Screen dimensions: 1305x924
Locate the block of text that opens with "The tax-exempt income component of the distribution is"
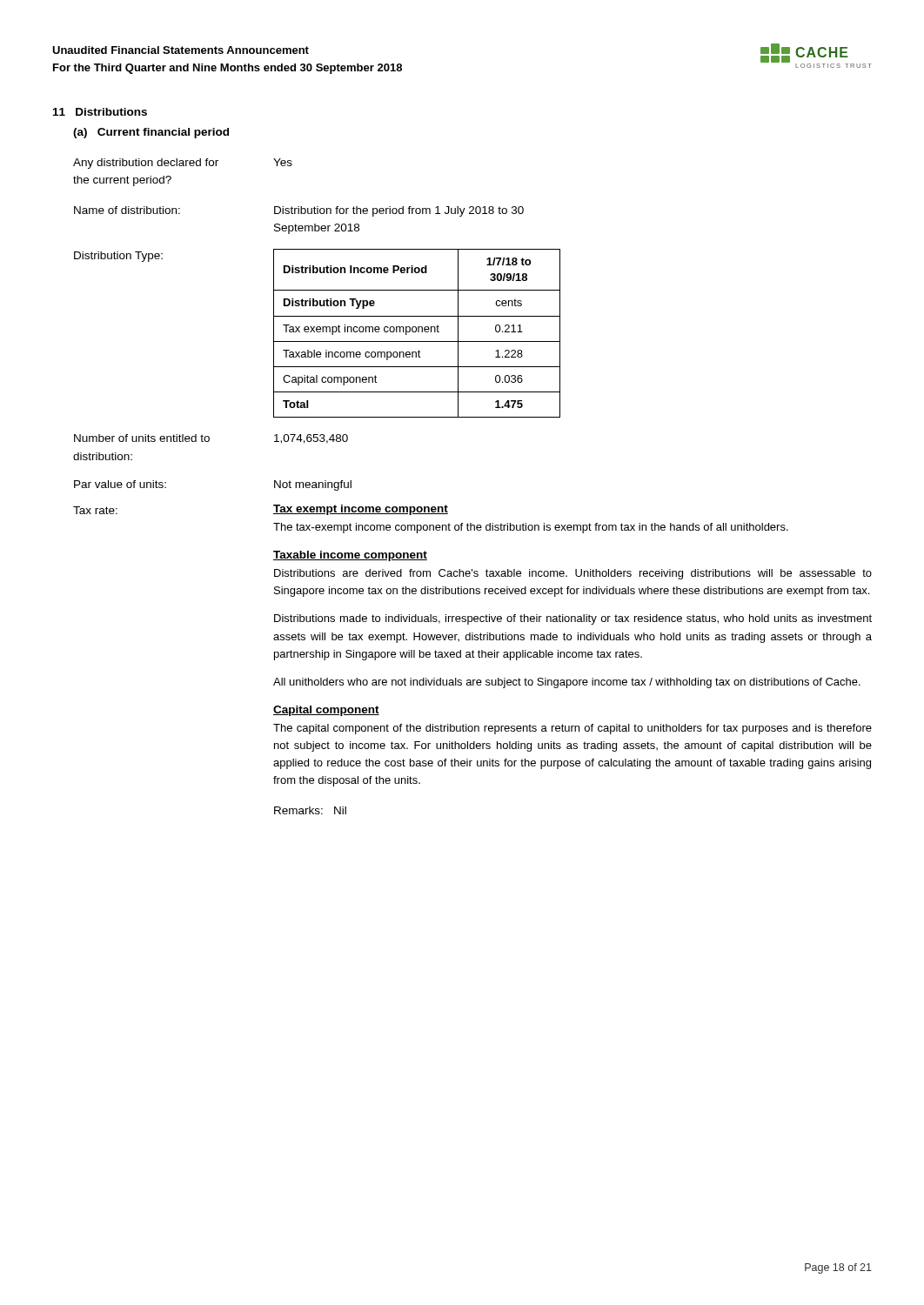531,527
